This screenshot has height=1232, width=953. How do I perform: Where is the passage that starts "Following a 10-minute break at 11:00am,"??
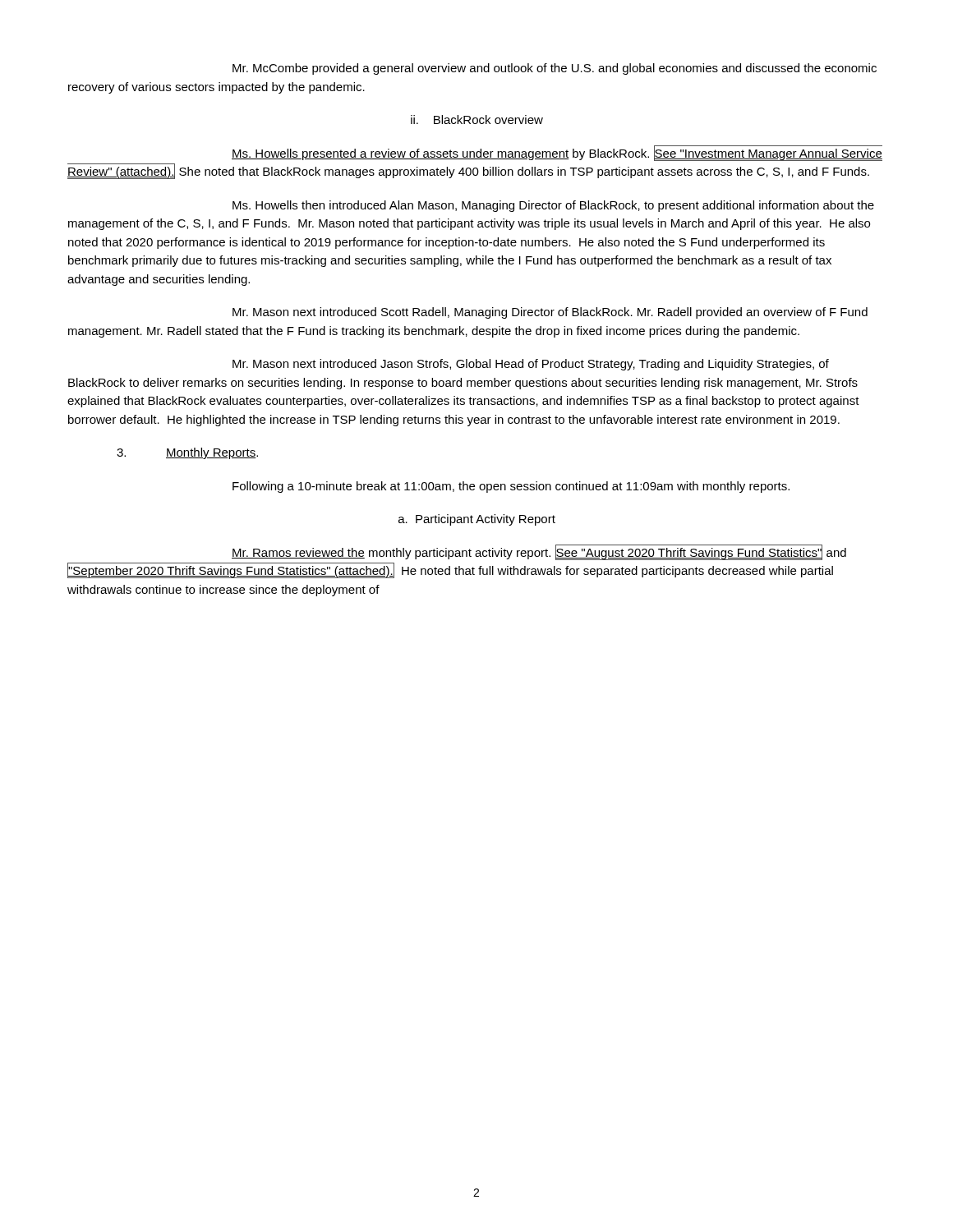[x=511, y=485]
